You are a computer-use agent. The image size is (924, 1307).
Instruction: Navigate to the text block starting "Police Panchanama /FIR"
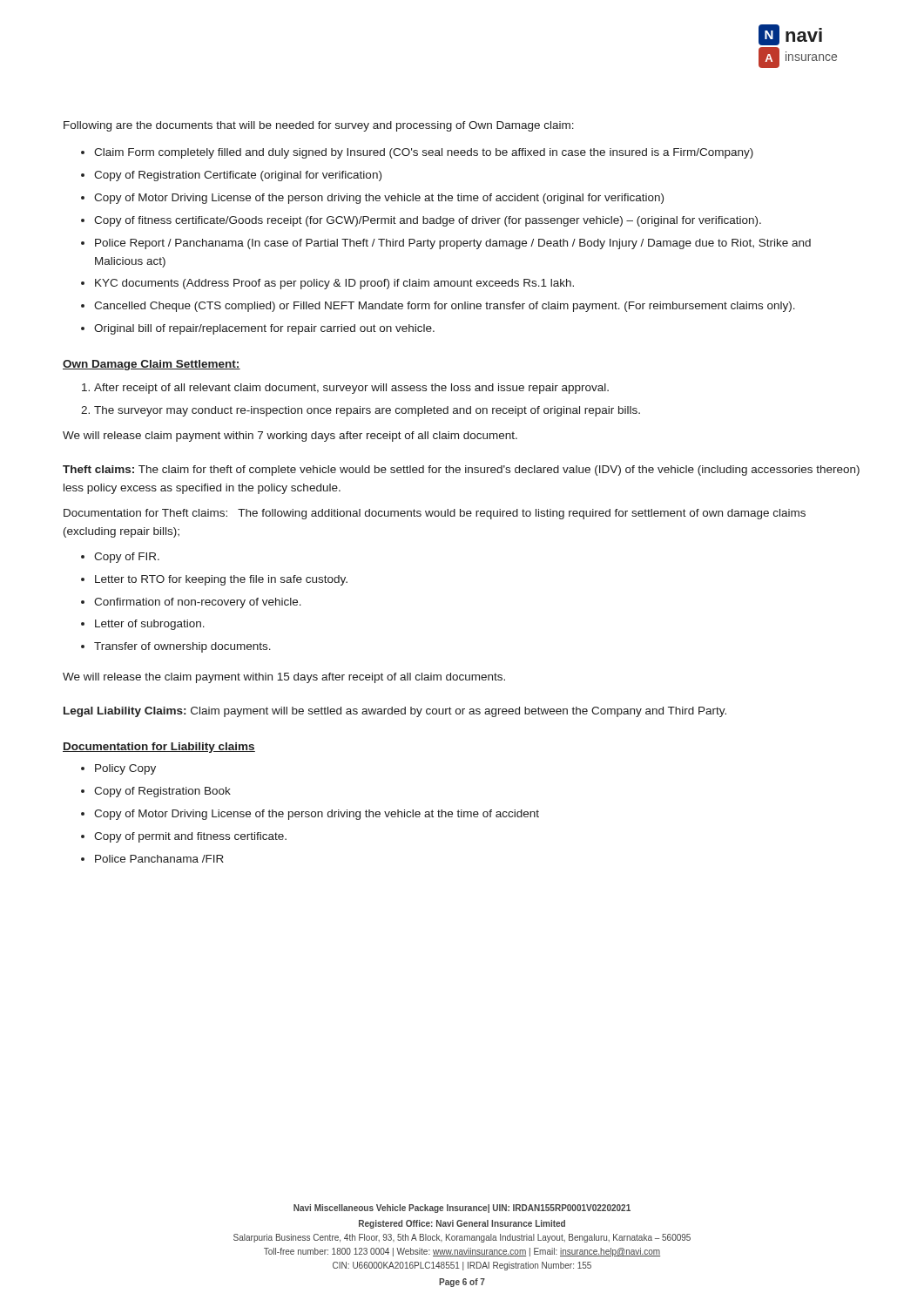coord(159,859)
